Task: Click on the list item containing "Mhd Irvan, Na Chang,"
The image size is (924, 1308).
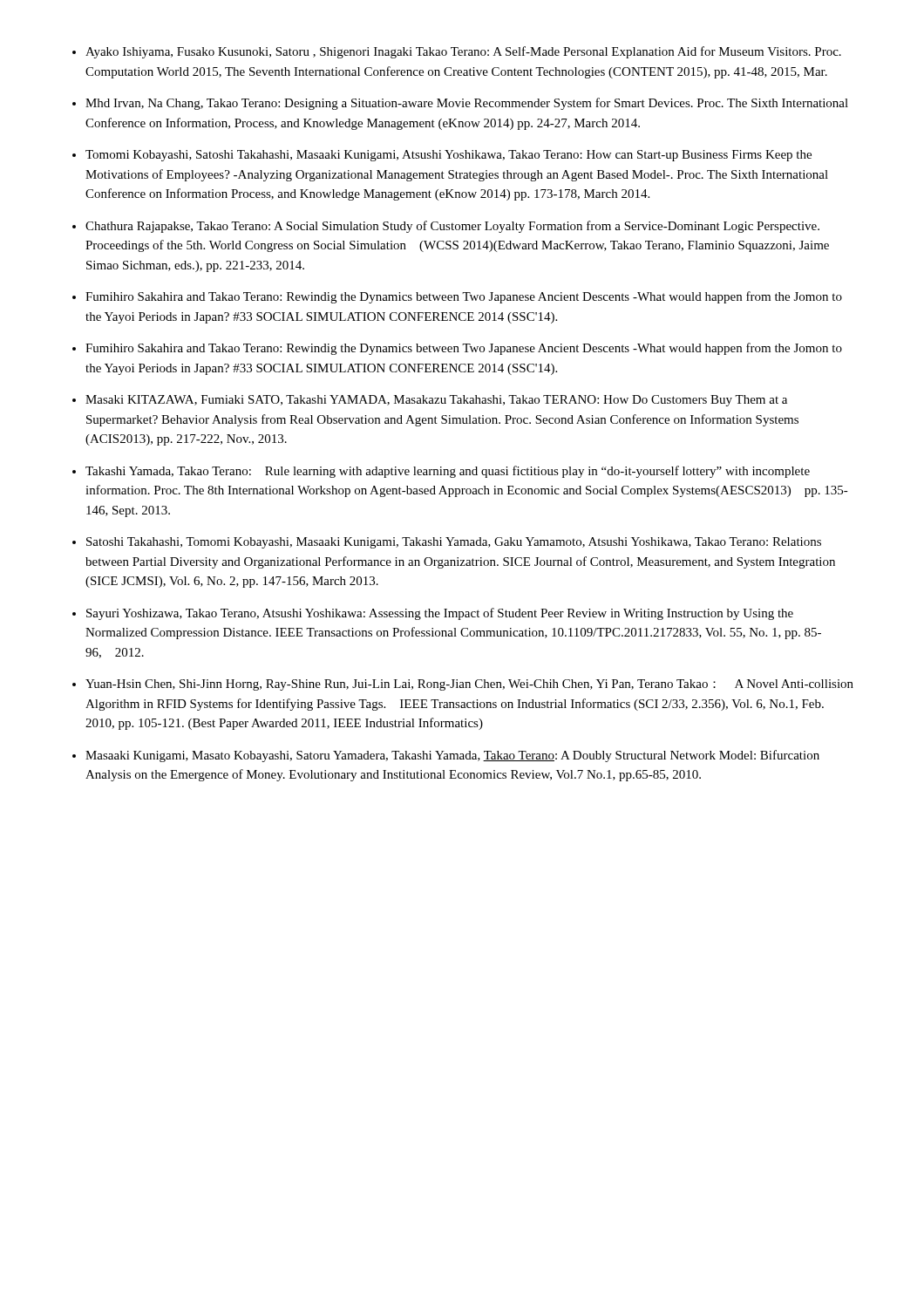Action: click(x=467, y=113)
